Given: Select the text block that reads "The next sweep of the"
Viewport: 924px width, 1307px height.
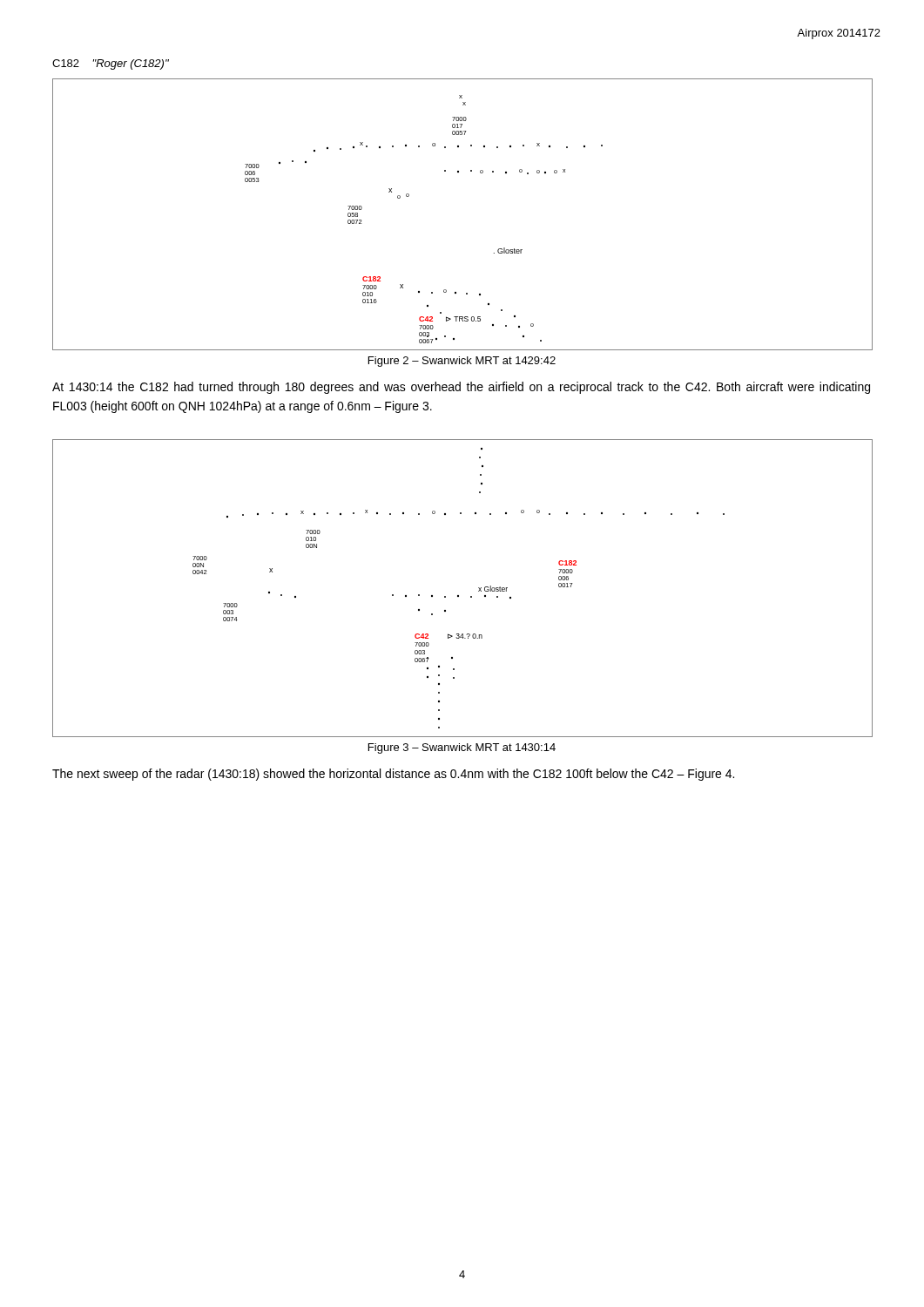Looking at the screenshot, I should click(x=394, y=774).
